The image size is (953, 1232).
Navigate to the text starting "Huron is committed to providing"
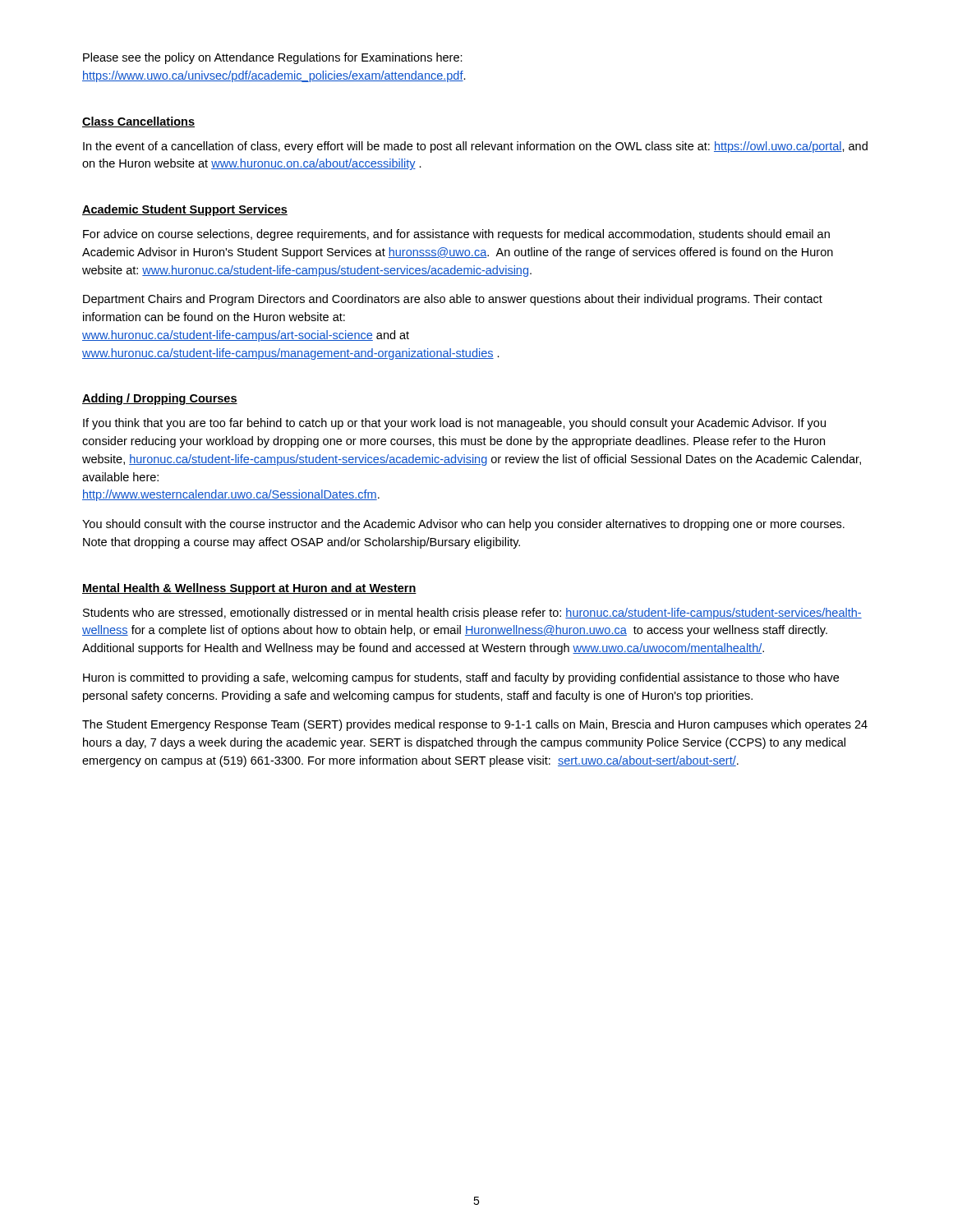[461, 686]
